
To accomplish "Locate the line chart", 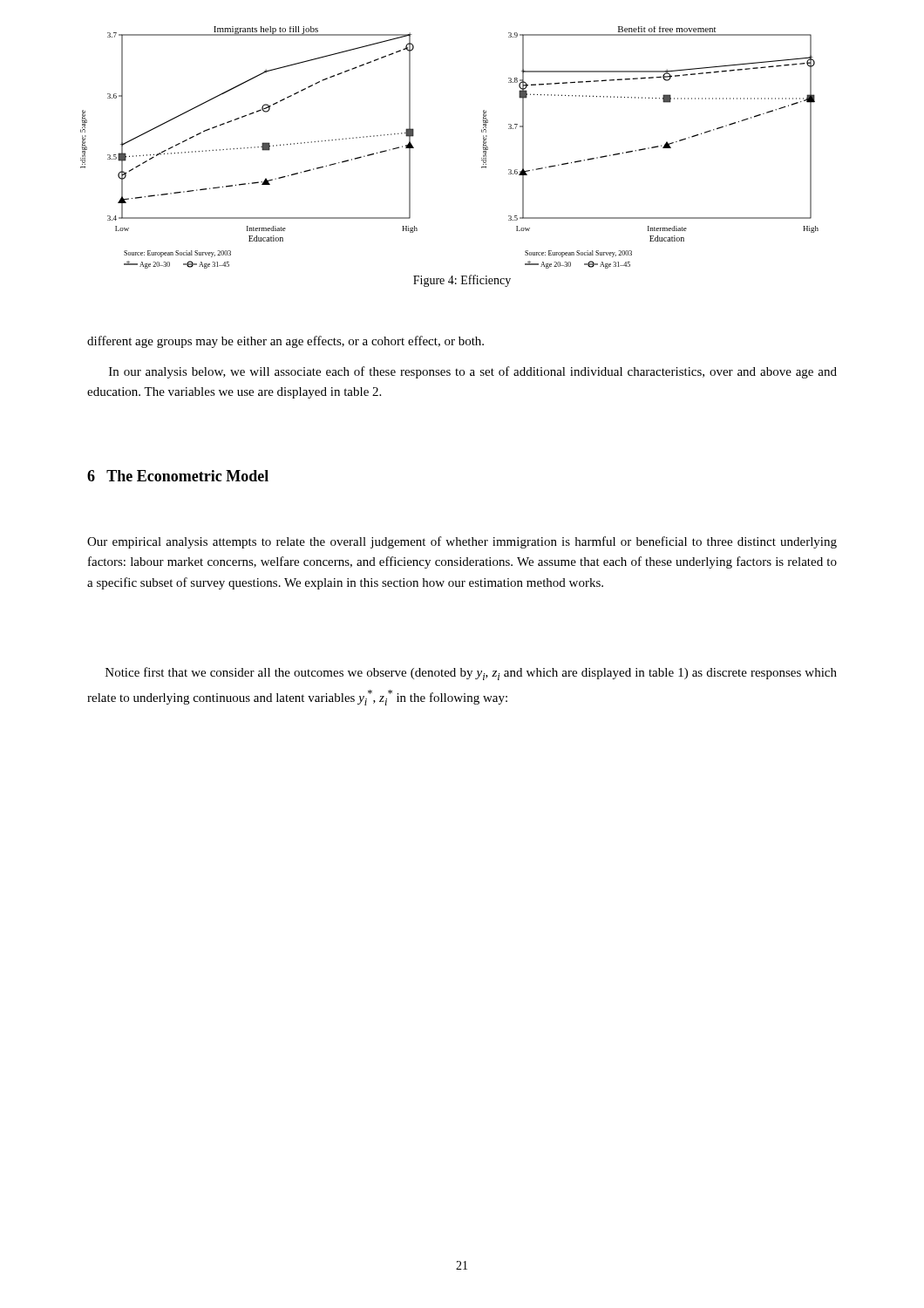I will 462,157.
